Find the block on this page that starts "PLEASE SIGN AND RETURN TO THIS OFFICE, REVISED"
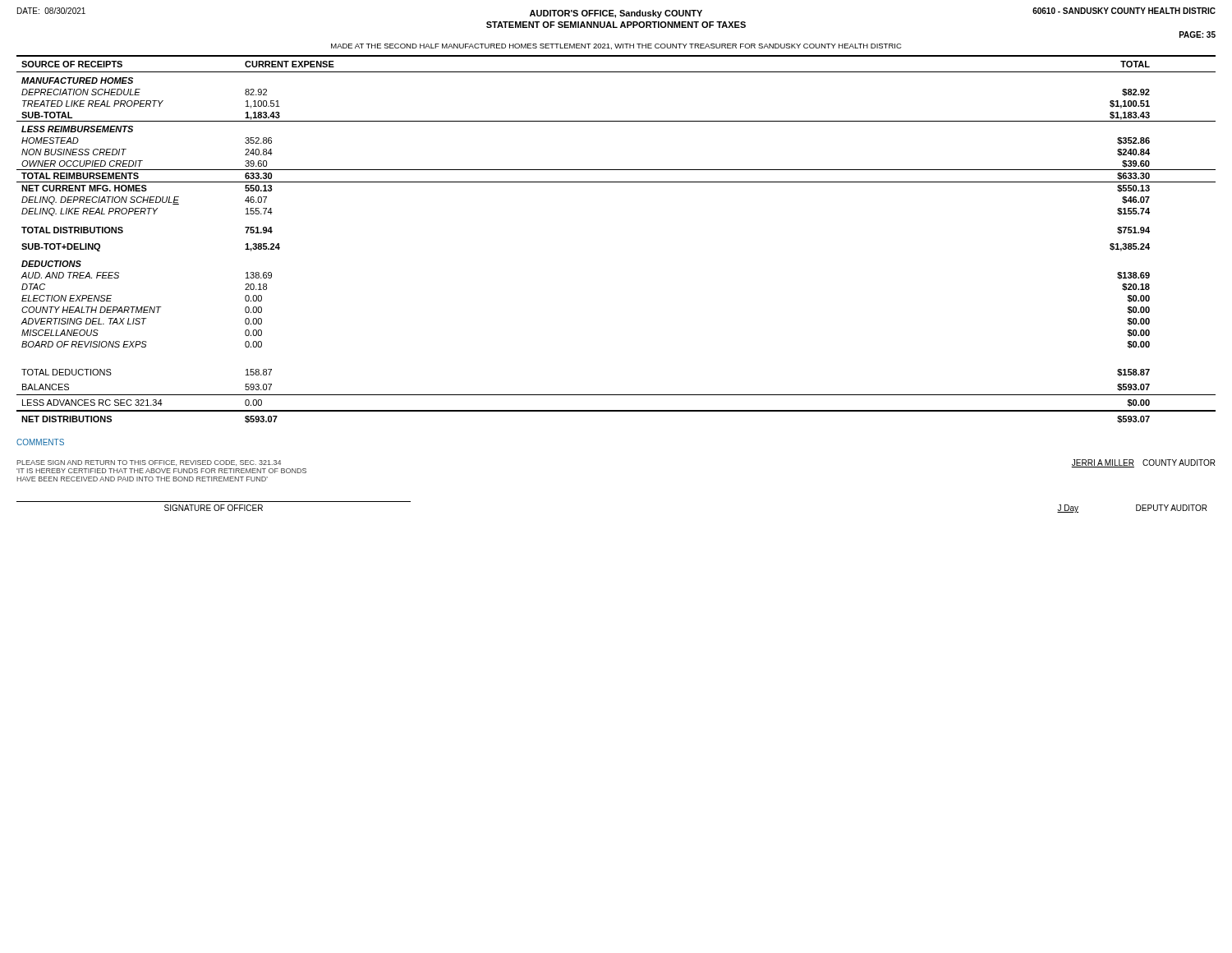This screenshot has height=953, width=1232. [x=162, y=471]
